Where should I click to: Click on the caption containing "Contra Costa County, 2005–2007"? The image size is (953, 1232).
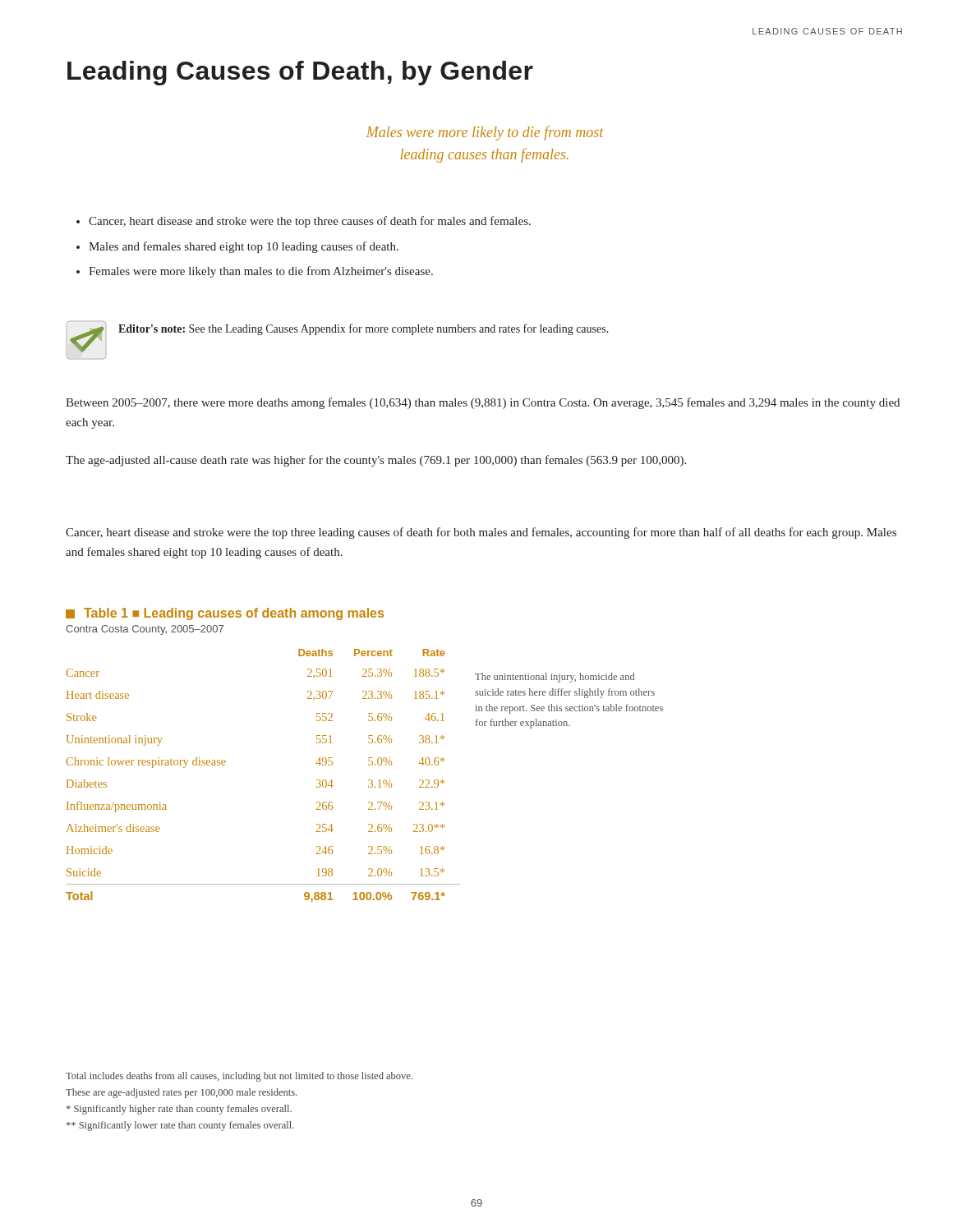145,629
